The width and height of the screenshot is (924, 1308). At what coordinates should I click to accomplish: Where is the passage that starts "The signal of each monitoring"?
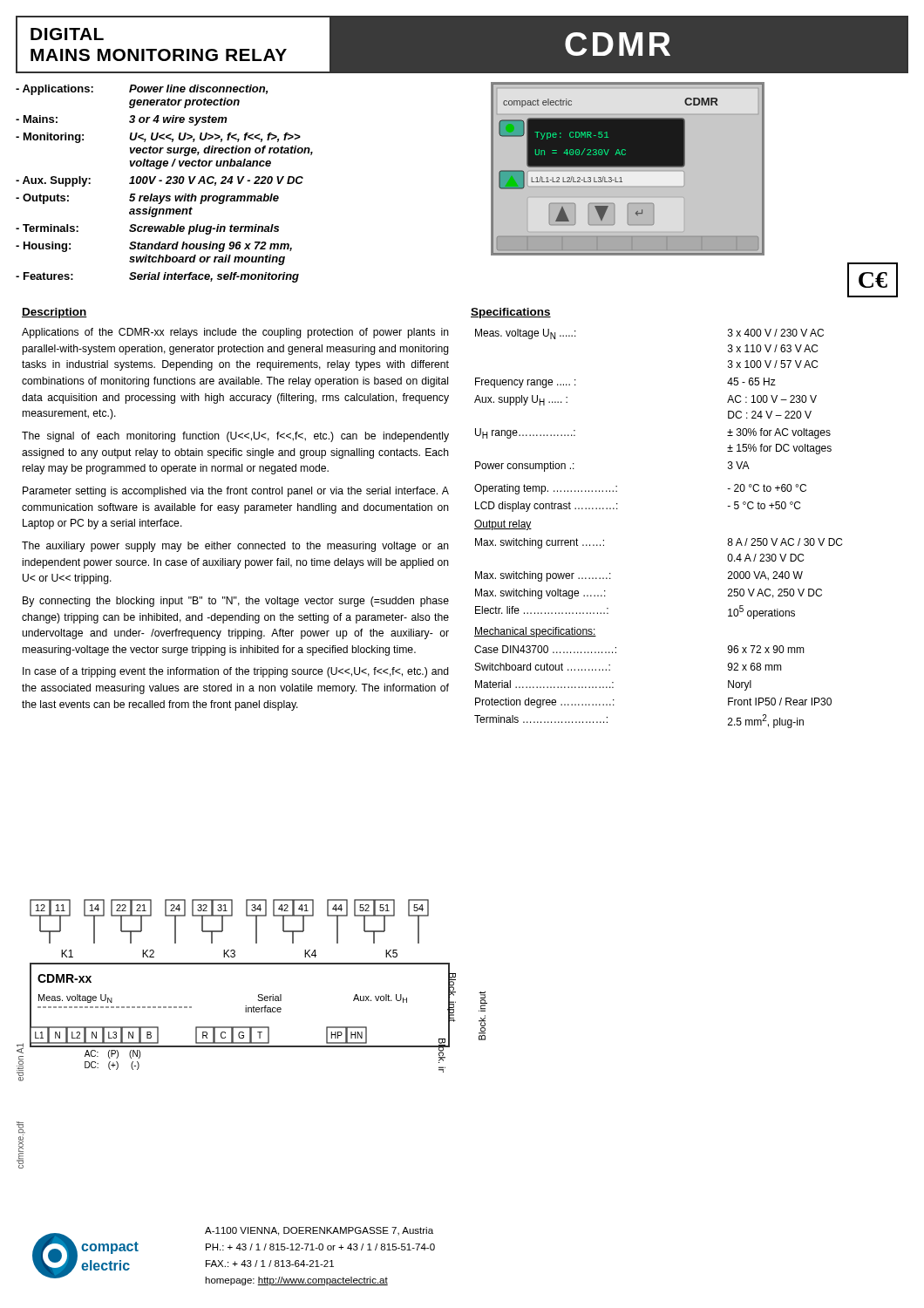(x=235, y=452)
